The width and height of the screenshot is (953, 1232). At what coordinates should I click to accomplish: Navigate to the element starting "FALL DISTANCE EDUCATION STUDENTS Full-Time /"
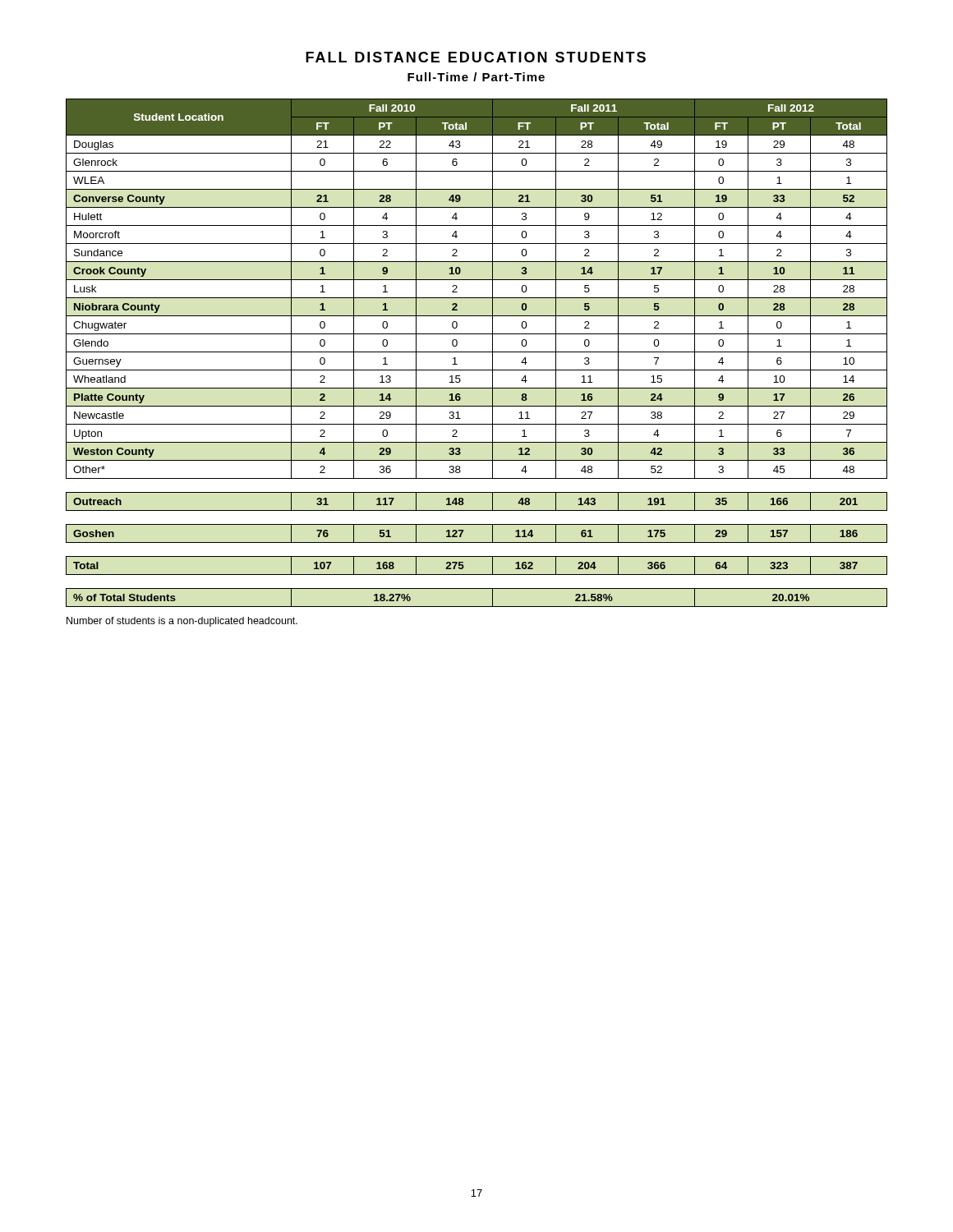[x=476, y=67]
